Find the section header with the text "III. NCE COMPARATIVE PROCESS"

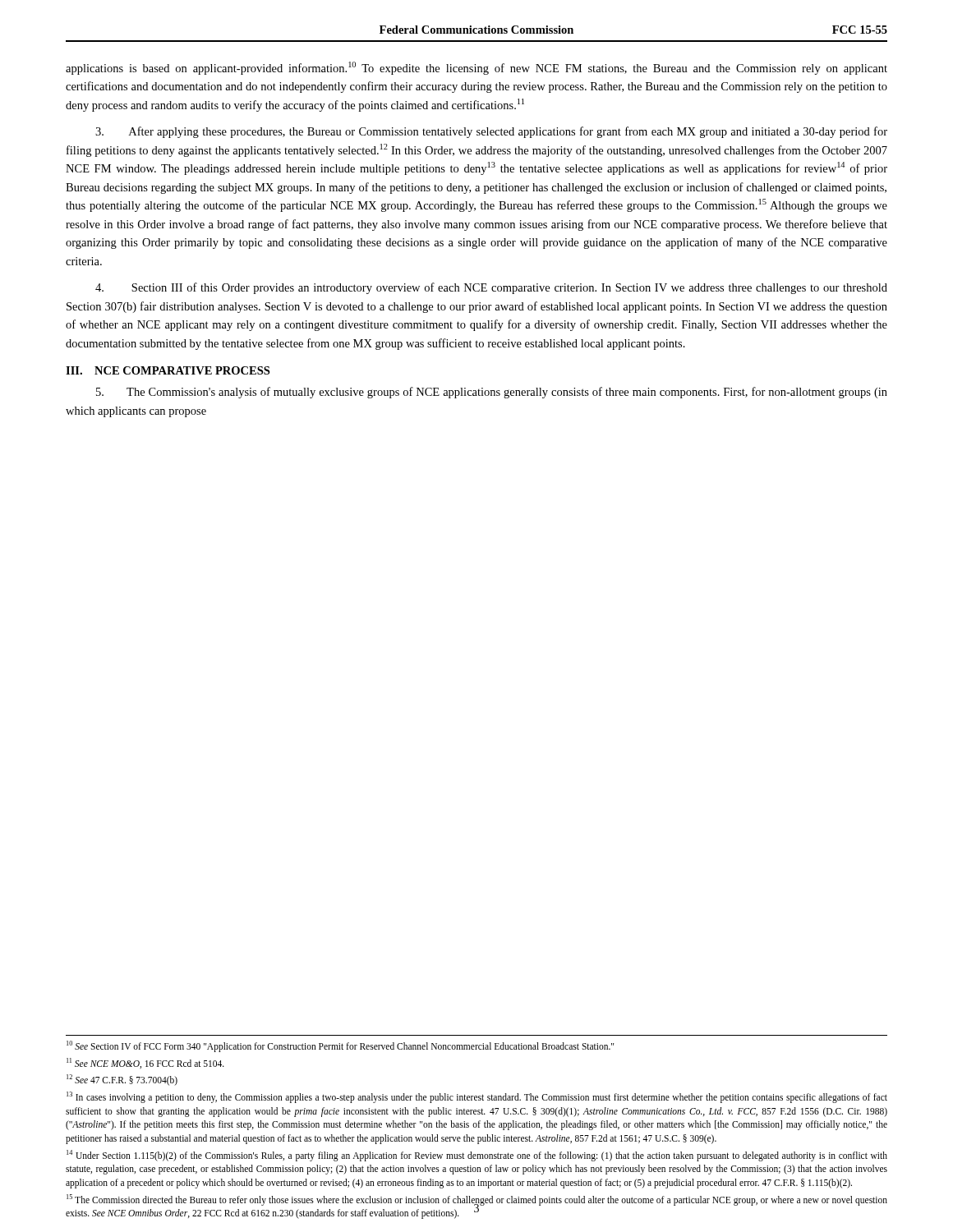pyautogui.click(x=168, y=370)
